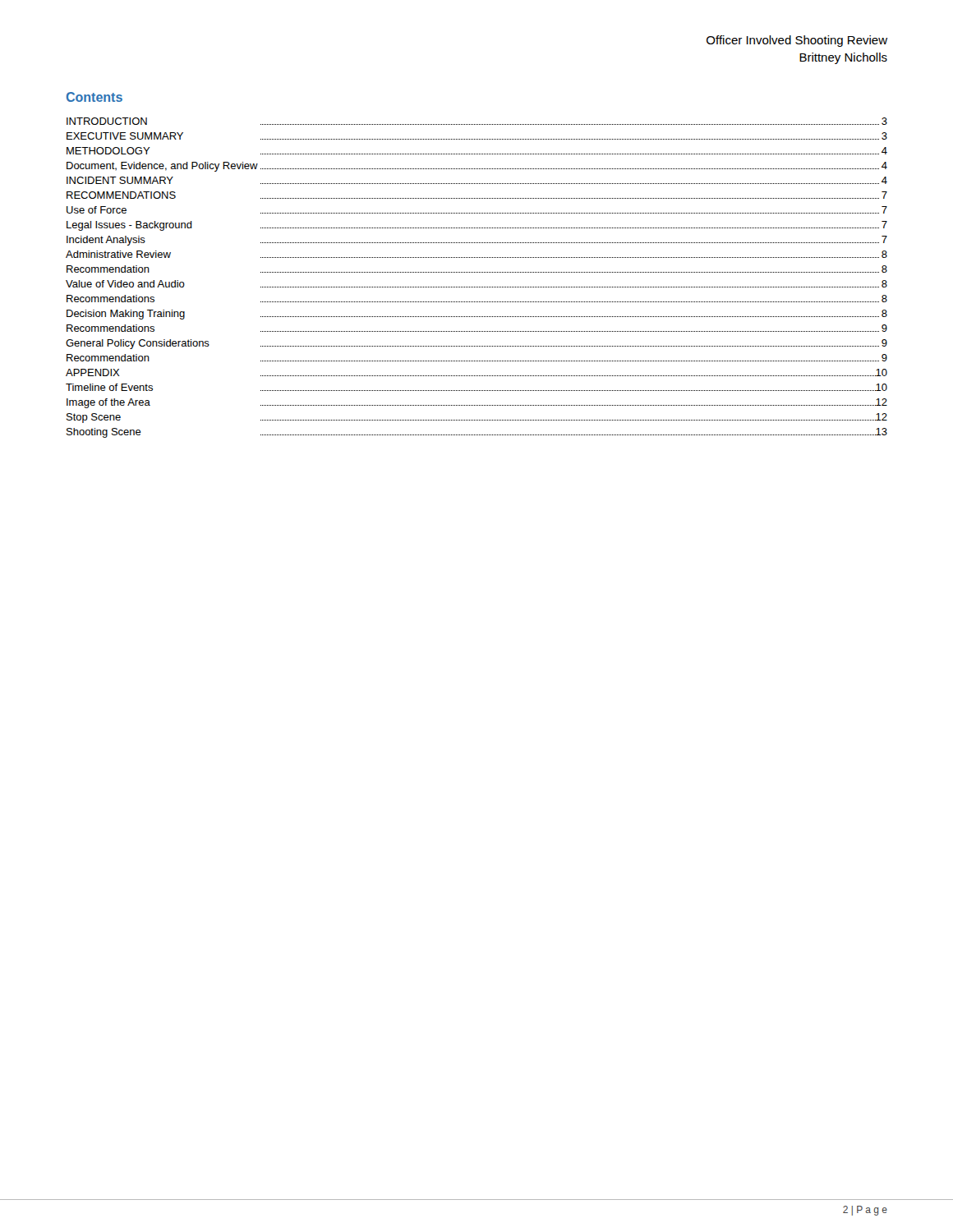The image size is (953, 1232).
Task: Select the text starting "Document, Evidence, and"
Action: click(476, 165)
